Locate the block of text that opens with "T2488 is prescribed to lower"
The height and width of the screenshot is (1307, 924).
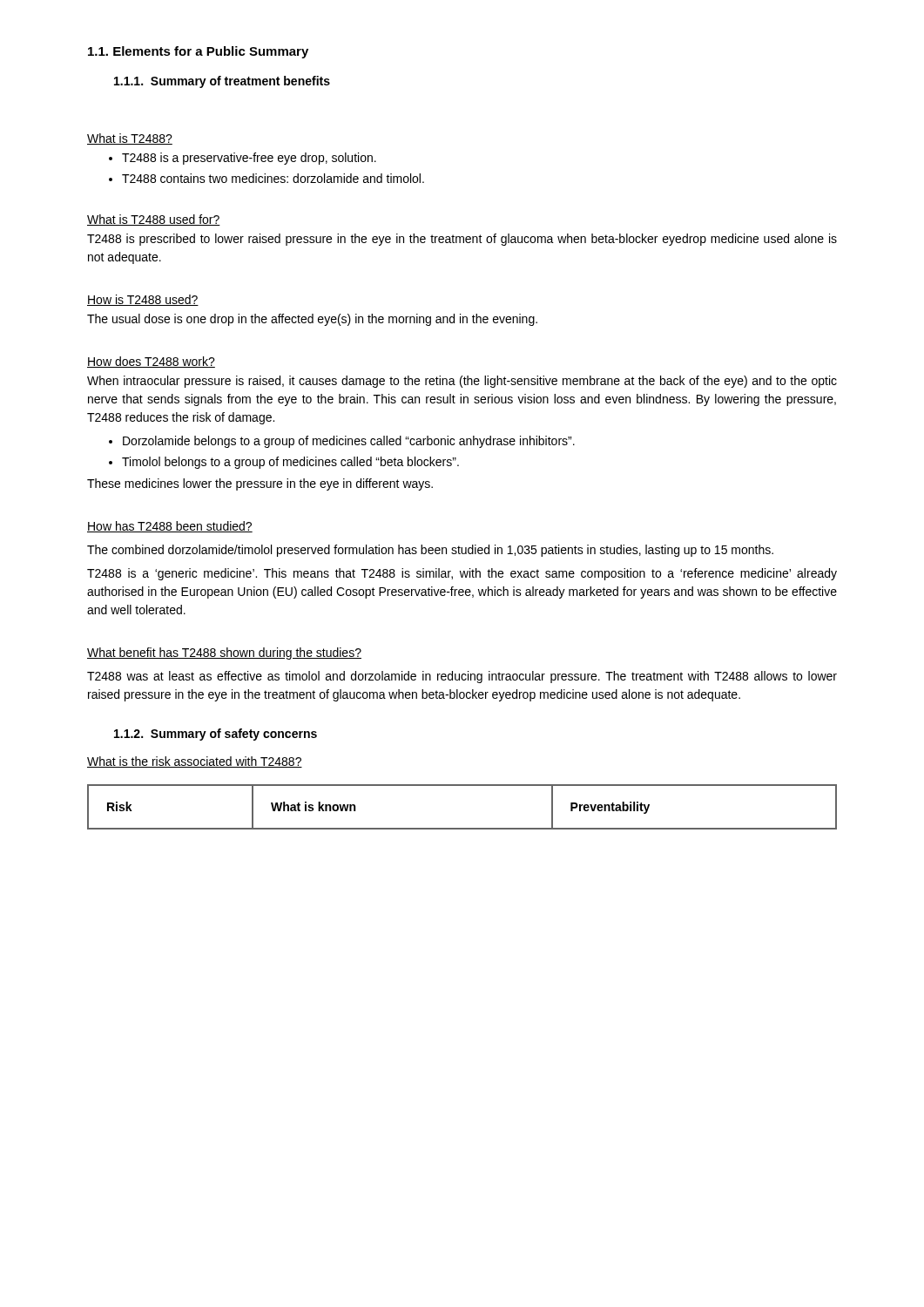point(462,248)
